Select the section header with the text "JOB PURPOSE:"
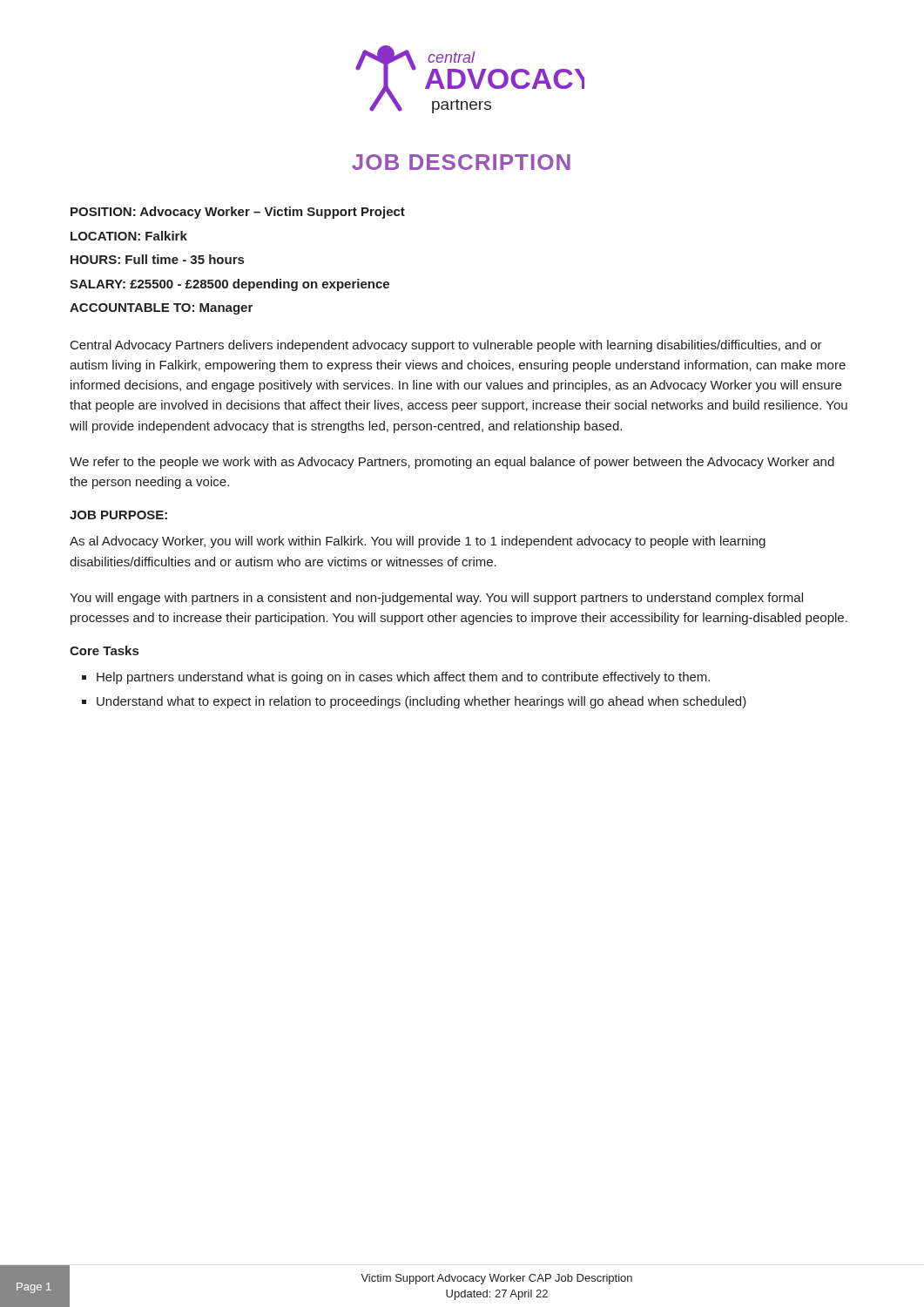The image size is (924, 1307). [x=119, y=515]
